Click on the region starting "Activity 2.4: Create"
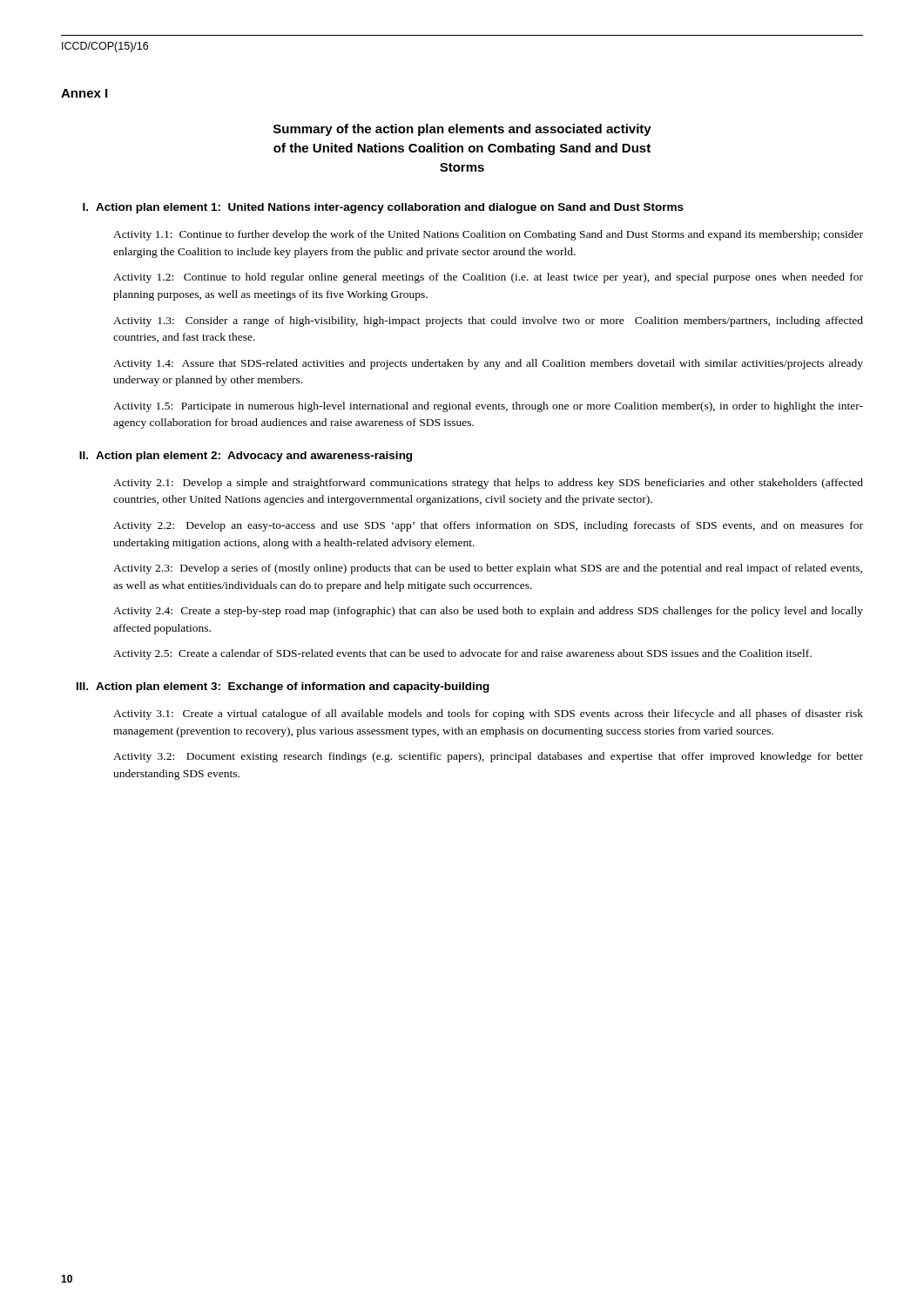This screenshot has height=1307, width=924. (488, 619)
